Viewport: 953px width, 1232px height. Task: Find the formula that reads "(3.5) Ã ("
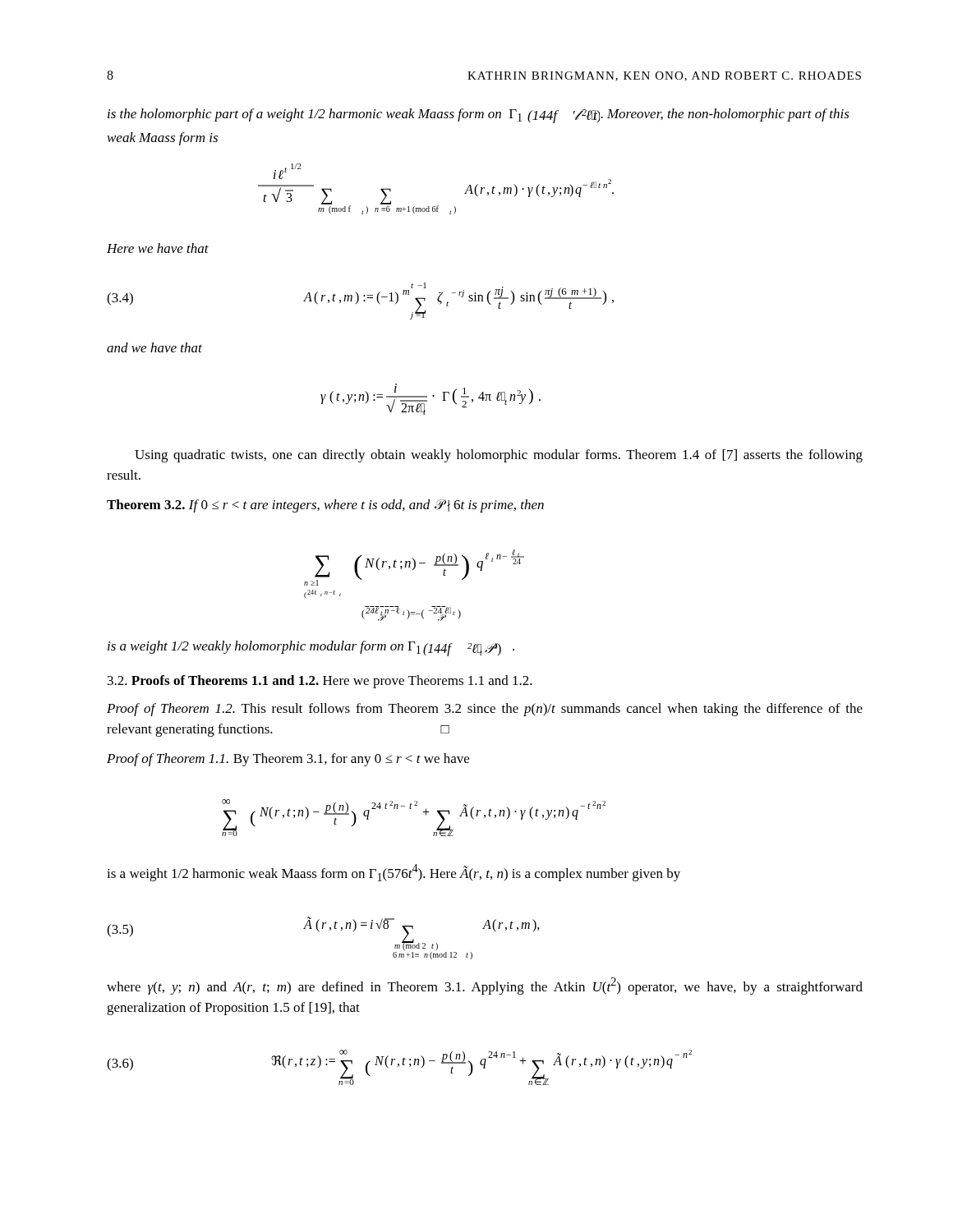coord(485,930)
